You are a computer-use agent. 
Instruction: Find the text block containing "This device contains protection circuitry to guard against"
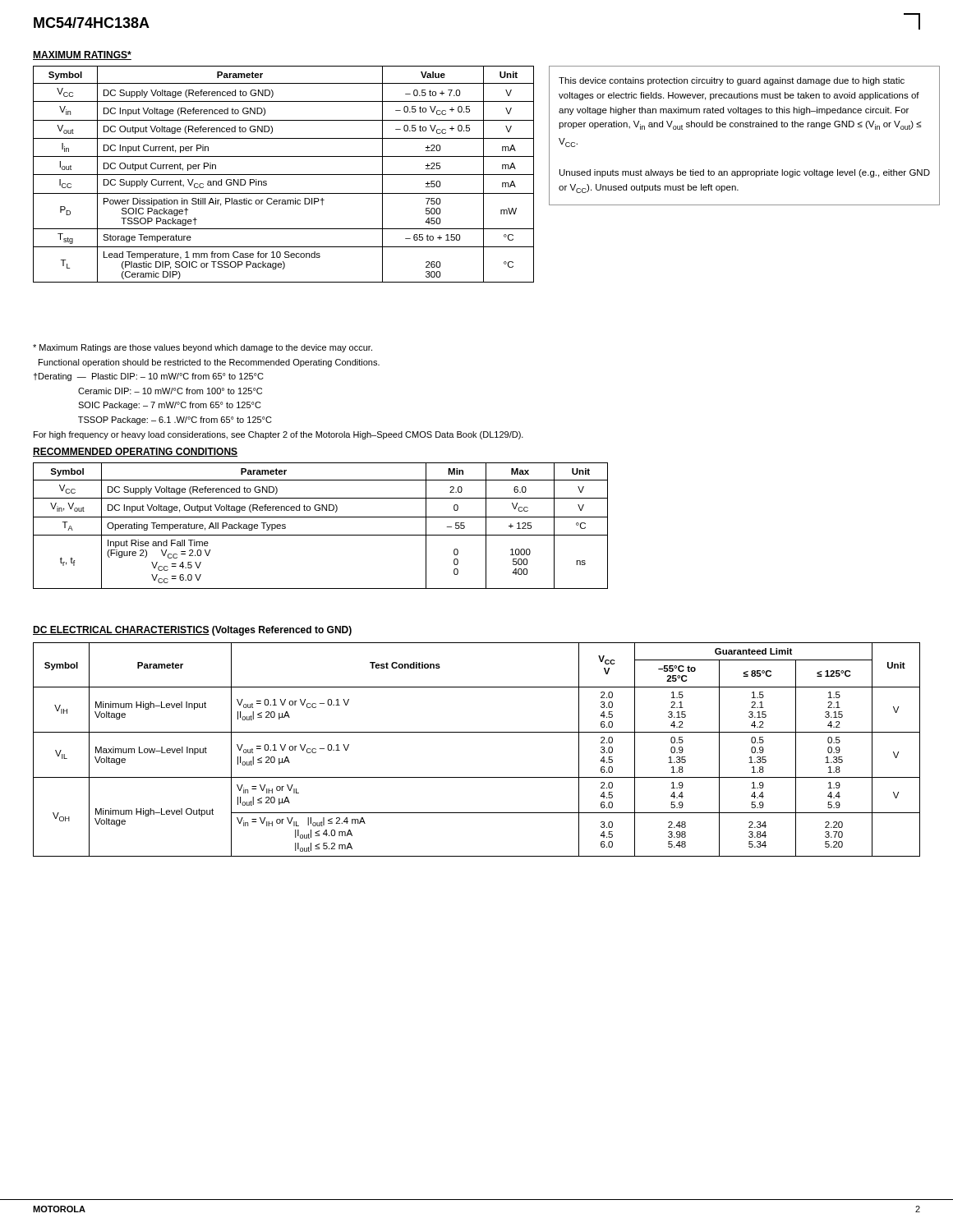pyautogui.click(x=744, y=135)
